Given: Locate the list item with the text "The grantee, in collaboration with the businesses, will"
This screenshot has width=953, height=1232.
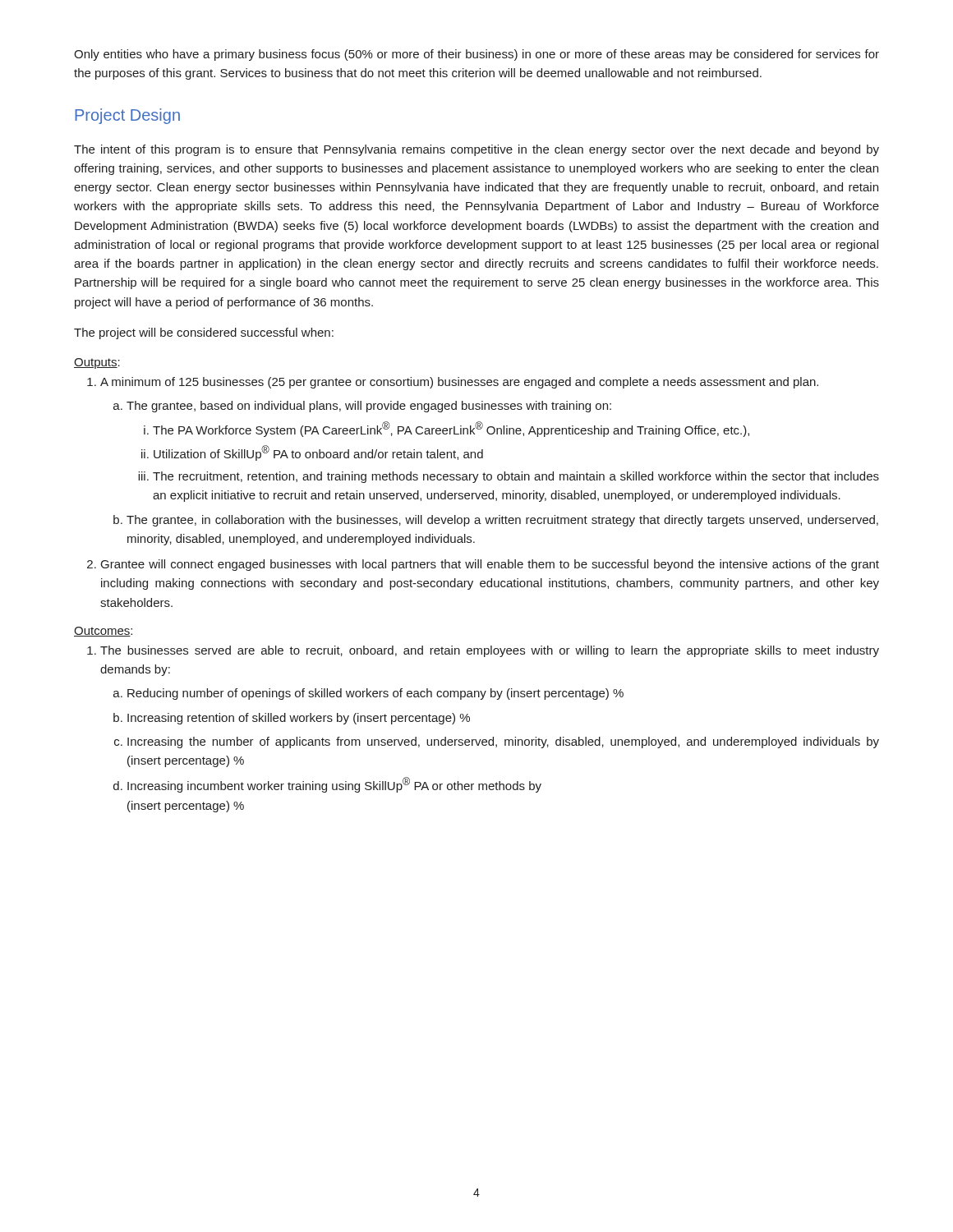Looking at the screenshot, I should point(503,529).
